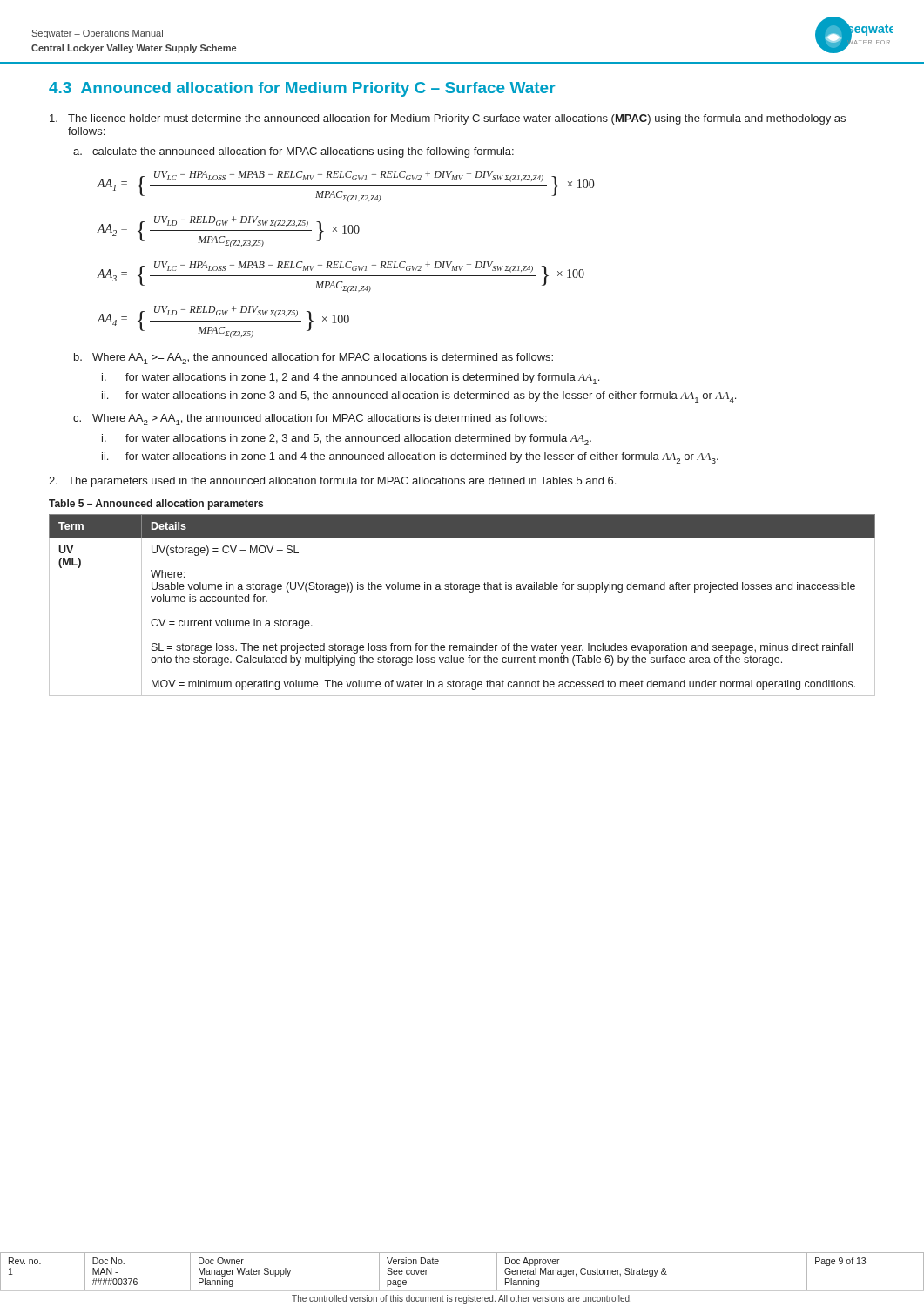Point to the region starting "AA2 = { UVLD − RELDGW +"

point(229,232)
